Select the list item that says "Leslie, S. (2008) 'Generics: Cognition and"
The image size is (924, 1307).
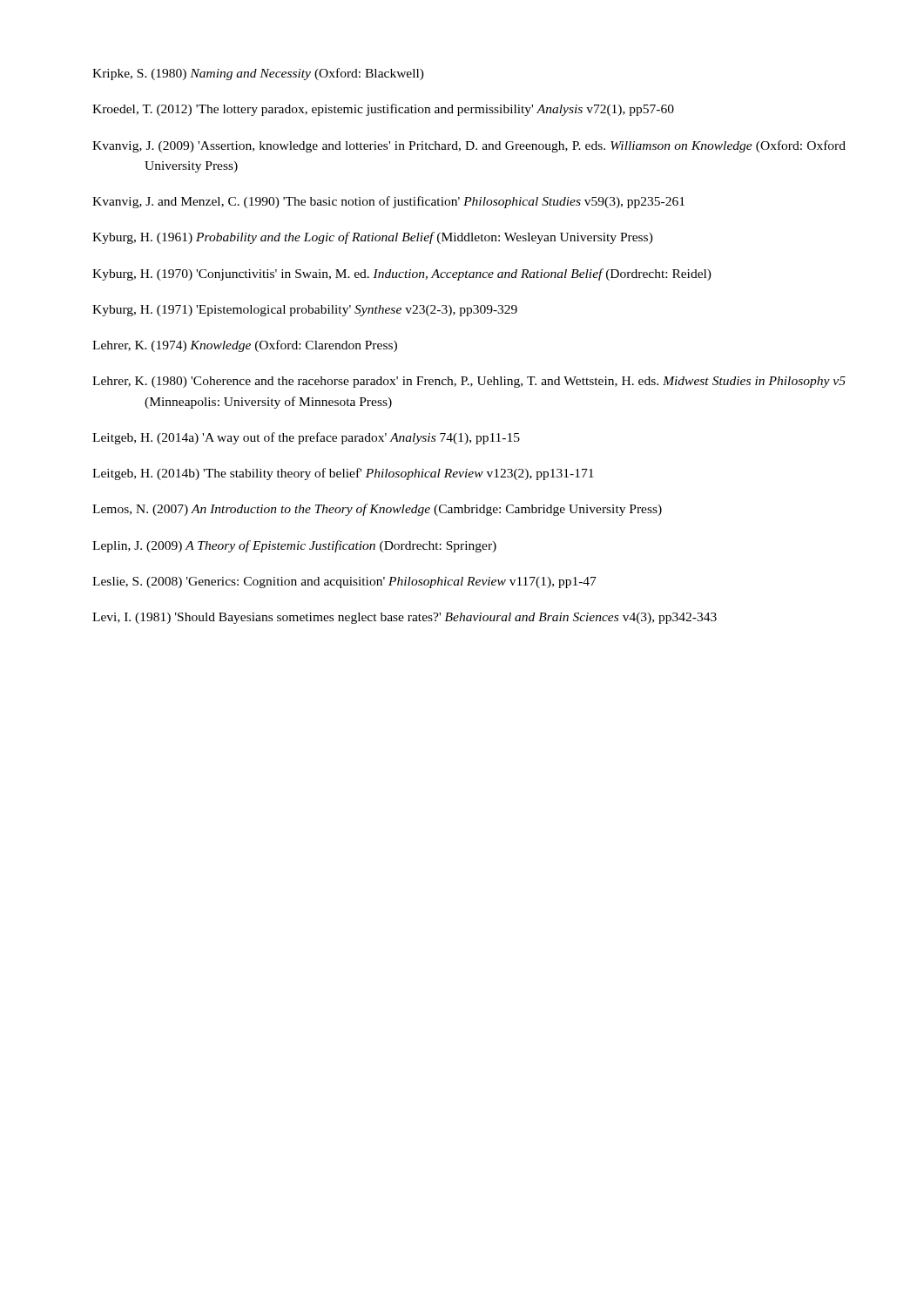[344, 581]
